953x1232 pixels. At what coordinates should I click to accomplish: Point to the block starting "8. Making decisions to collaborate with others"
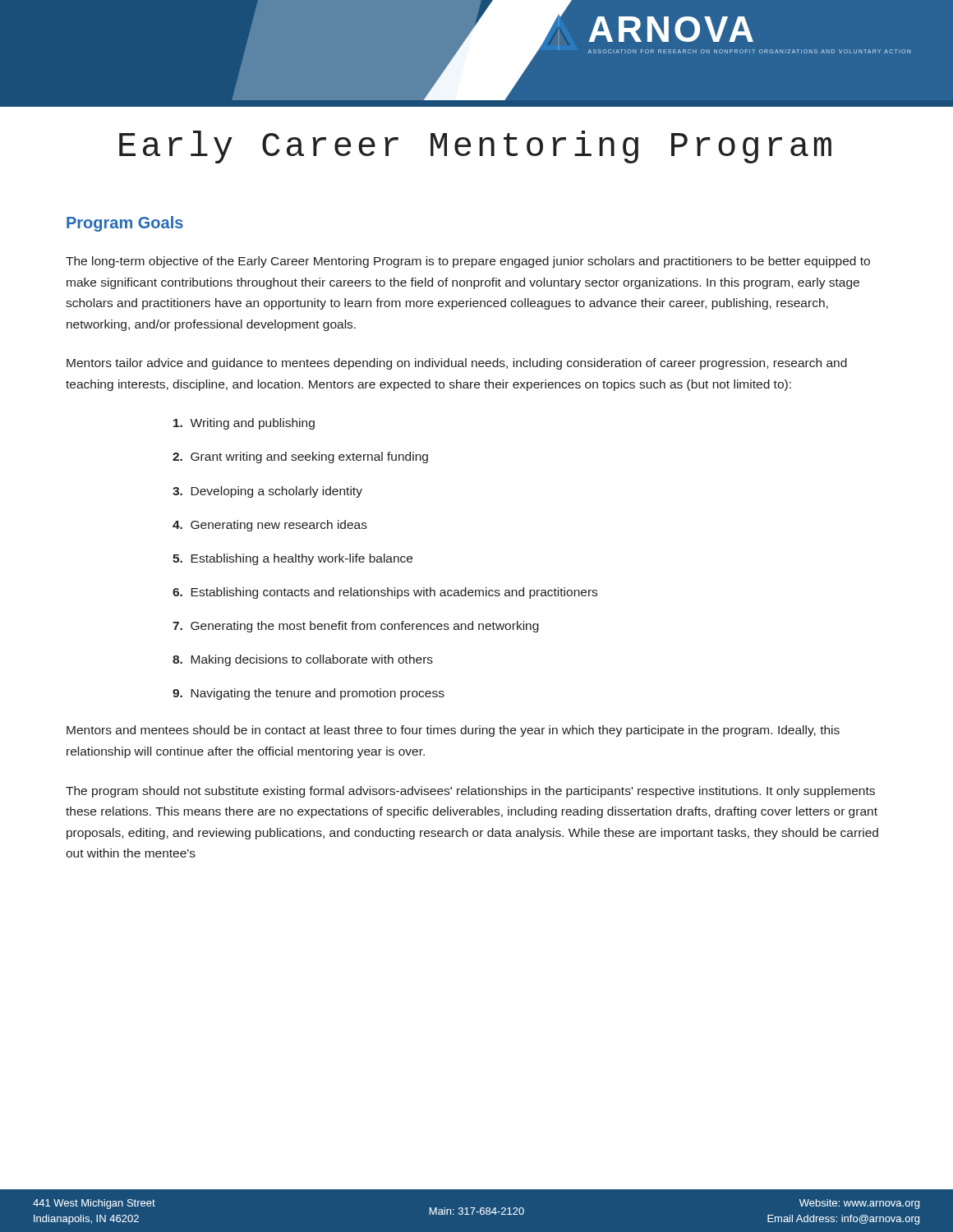(303, 660)
